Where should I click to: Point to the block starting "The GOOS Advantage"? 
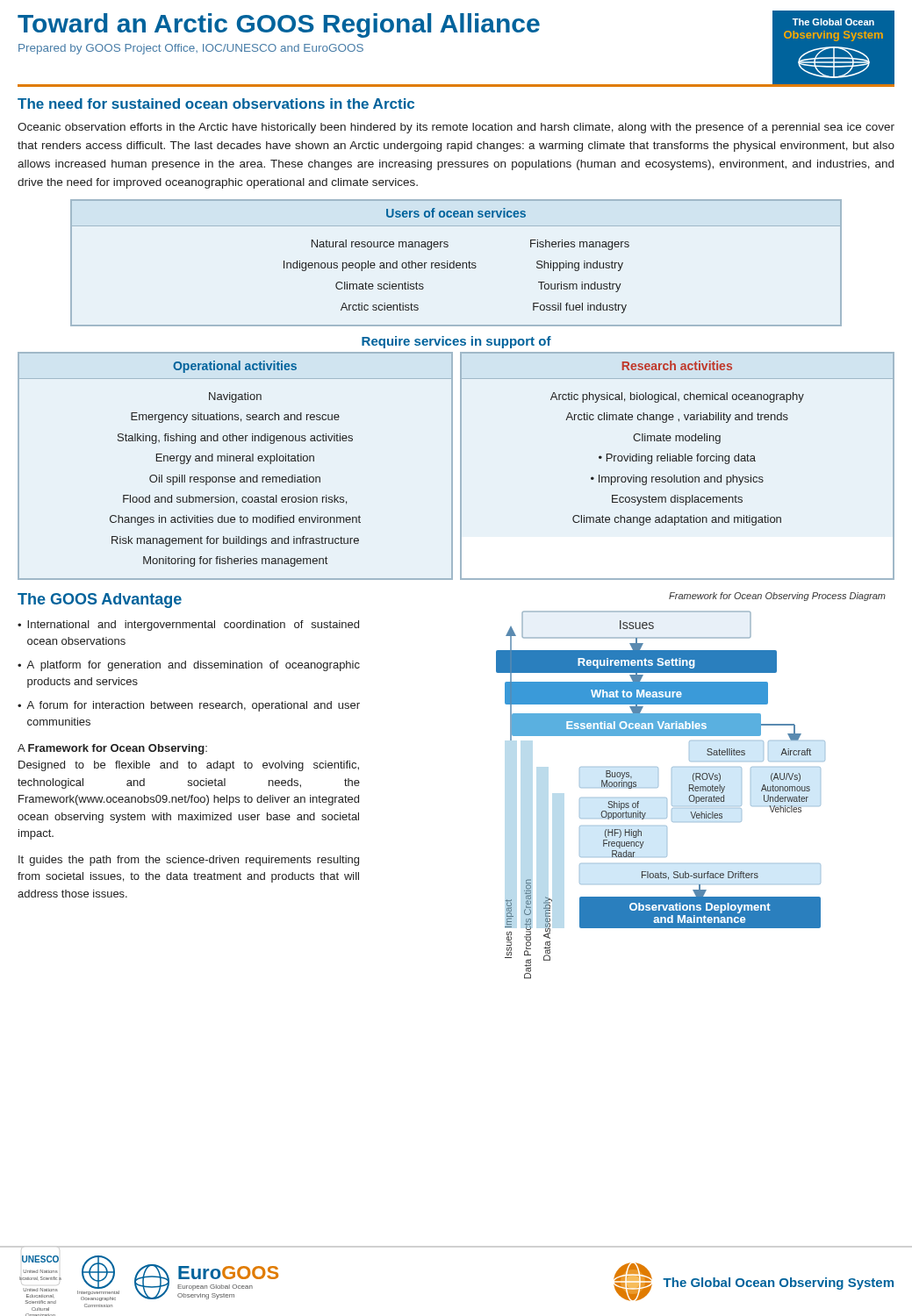tap(100, 599)
